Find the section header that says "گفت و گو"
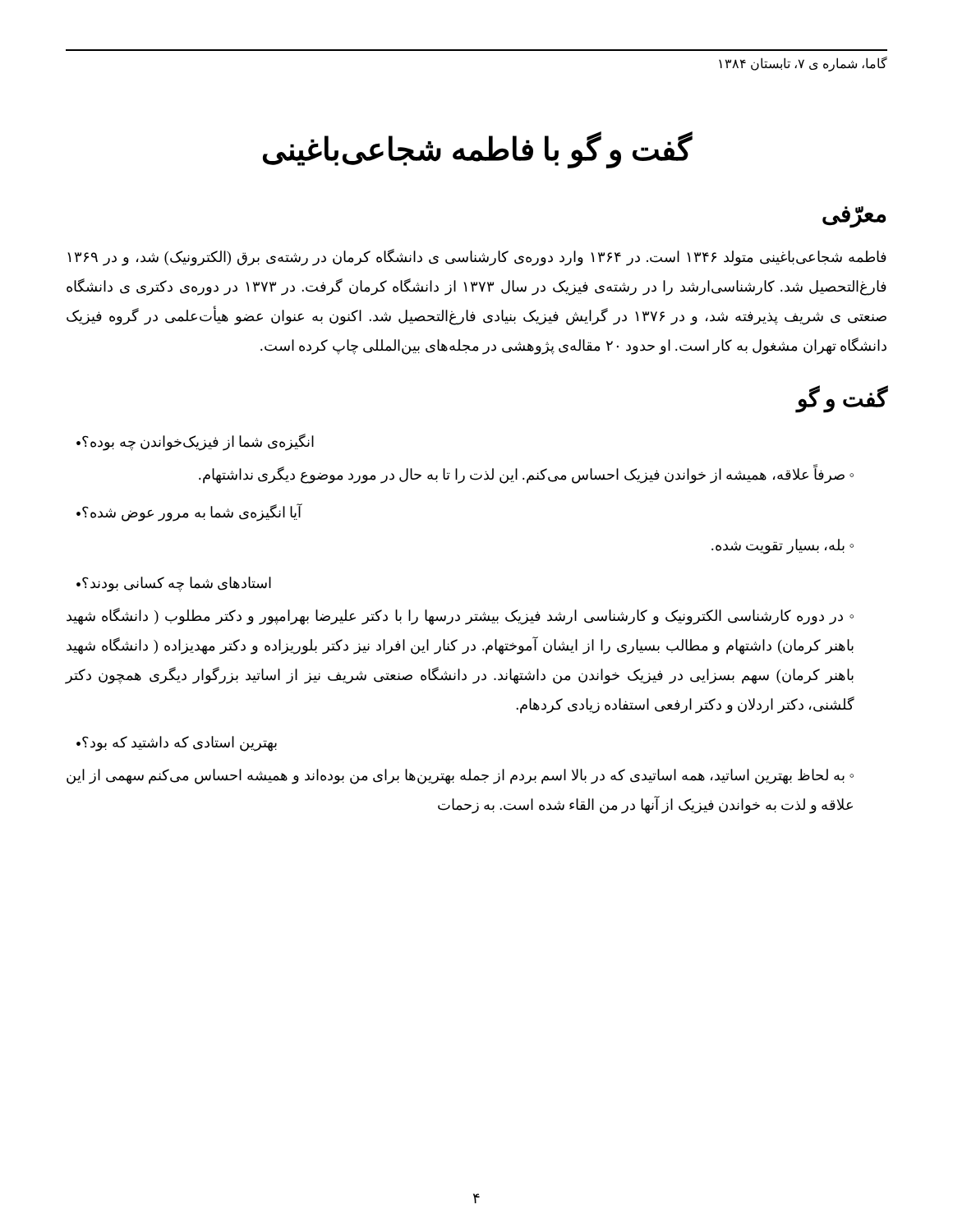This screenshot has width=953, height=1232. [x=842, y=399]
